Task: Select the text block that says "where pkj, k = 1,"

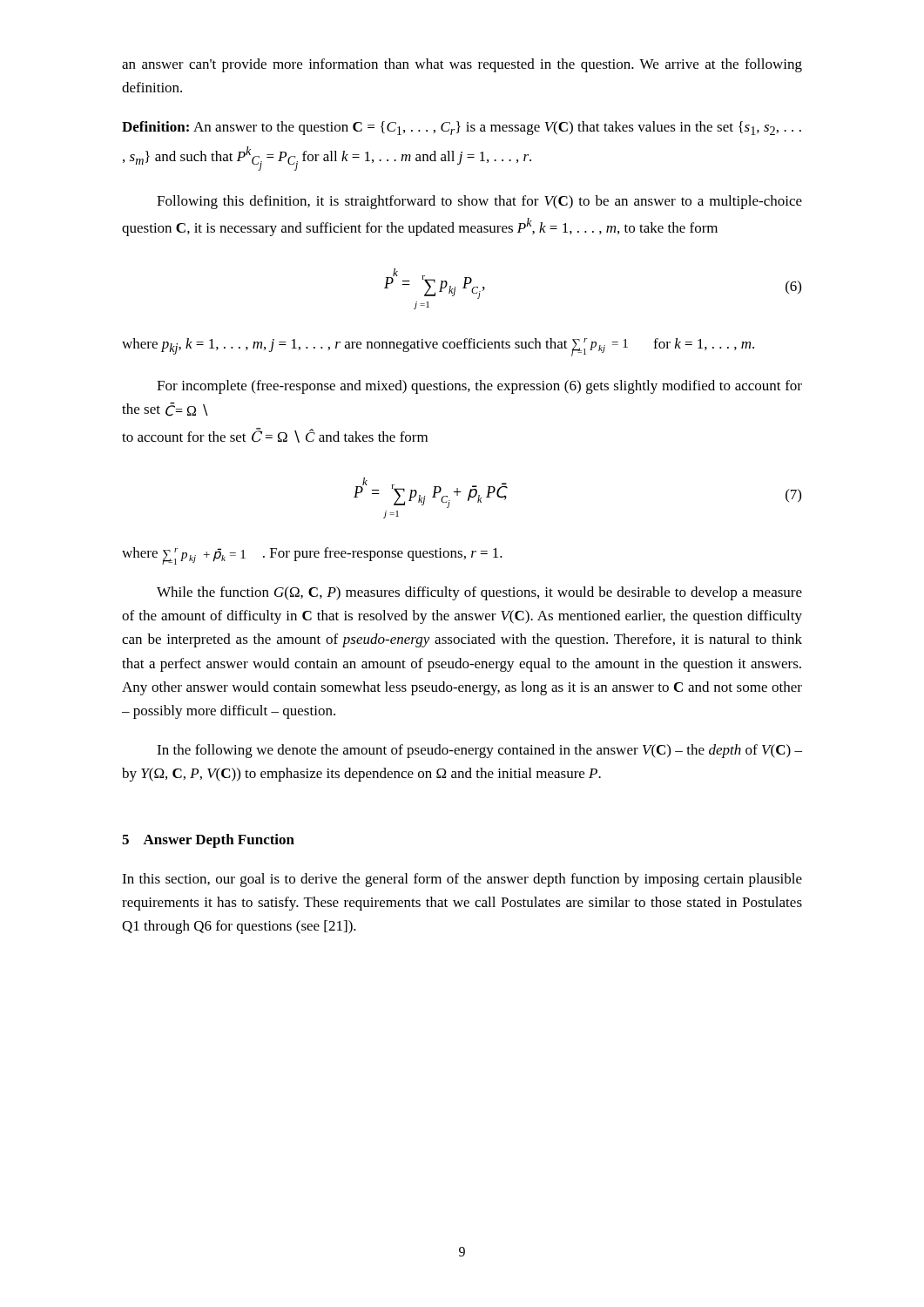Action: coord(439,345)
